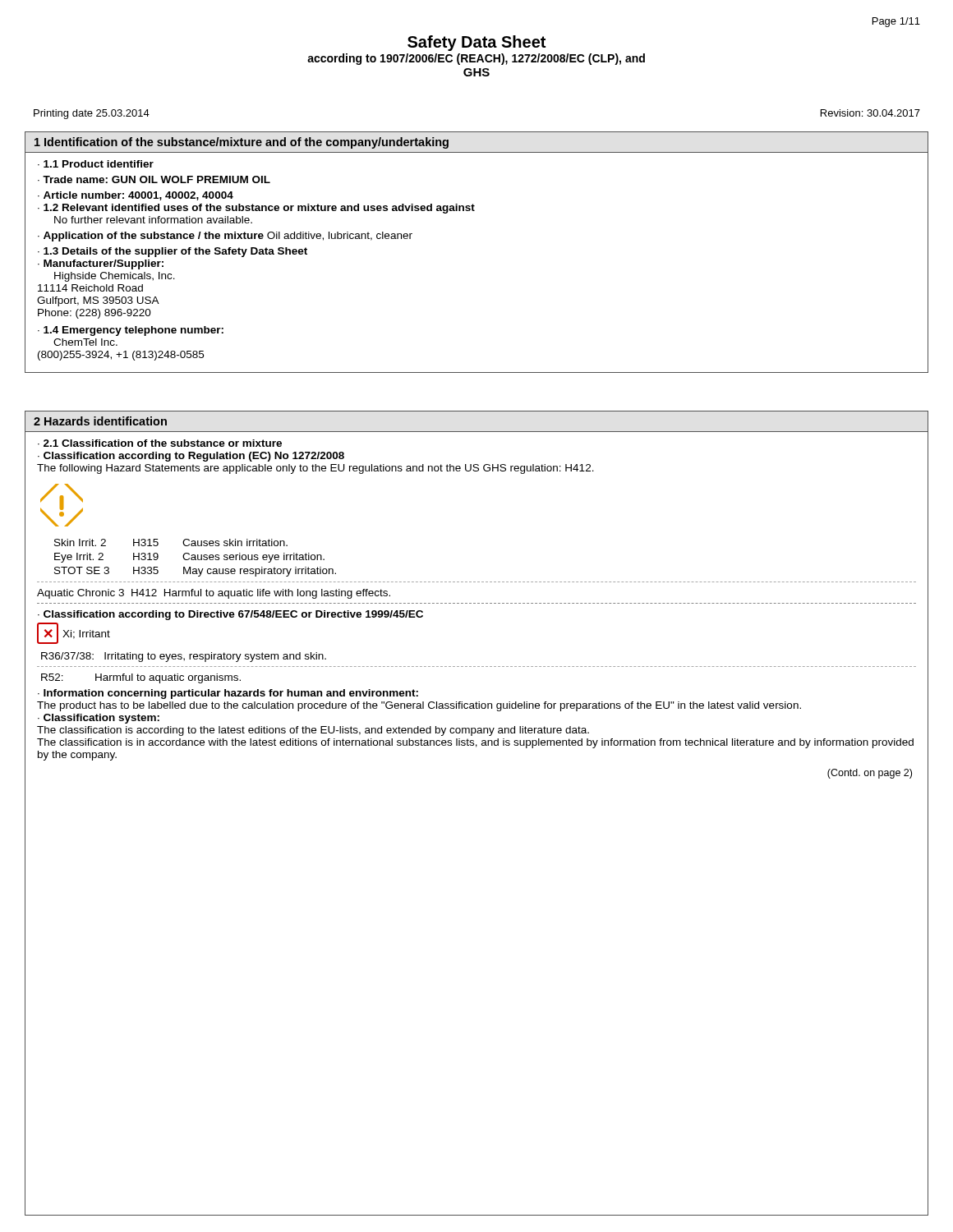
Task: Find the text block starting "R36/37/38: Irritating to eyes, respiratory system and skin."
Action: click(184, 656)
